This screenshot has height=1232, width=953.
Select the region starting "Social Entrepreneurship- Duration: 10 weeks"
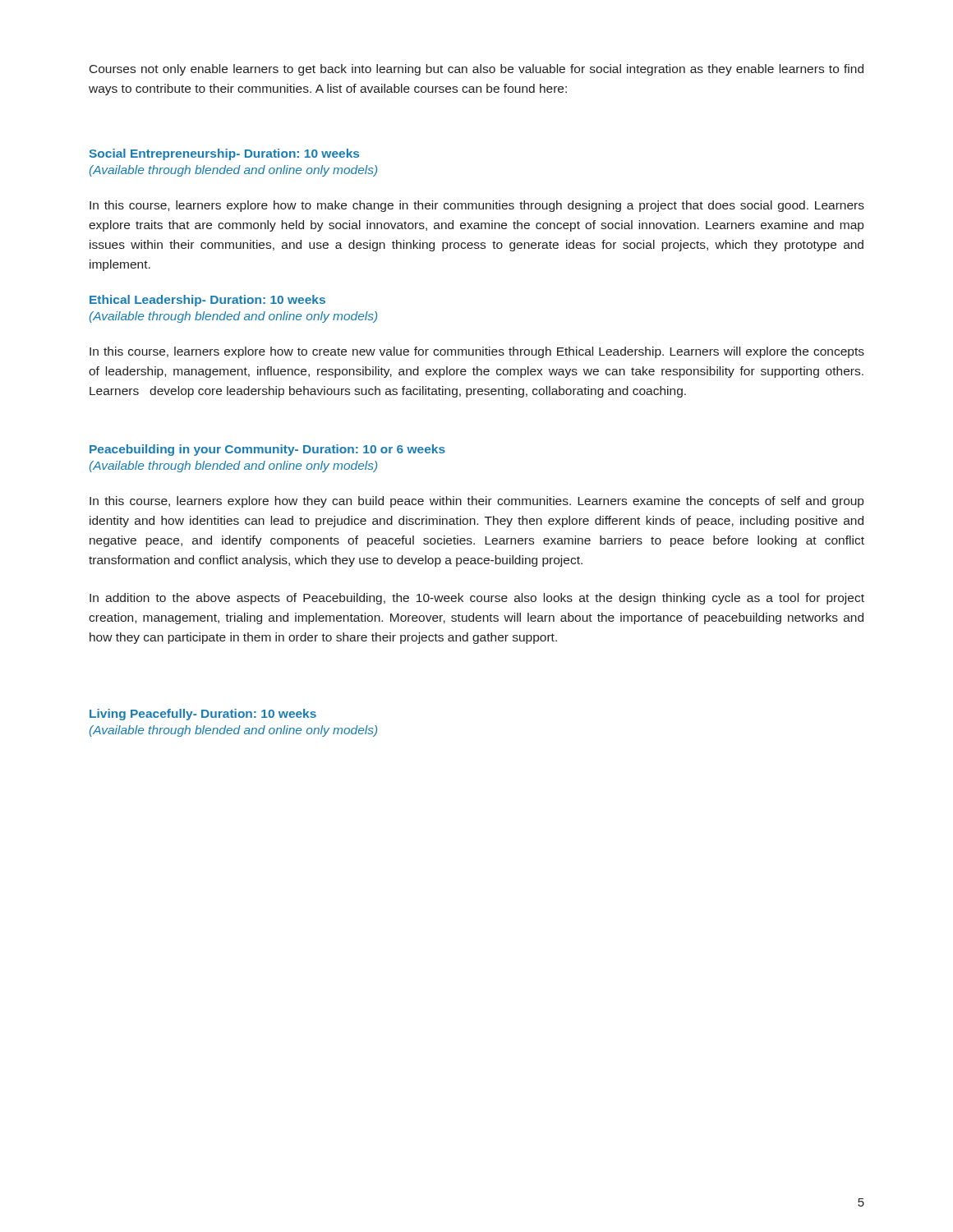click(x=224, y=153)
